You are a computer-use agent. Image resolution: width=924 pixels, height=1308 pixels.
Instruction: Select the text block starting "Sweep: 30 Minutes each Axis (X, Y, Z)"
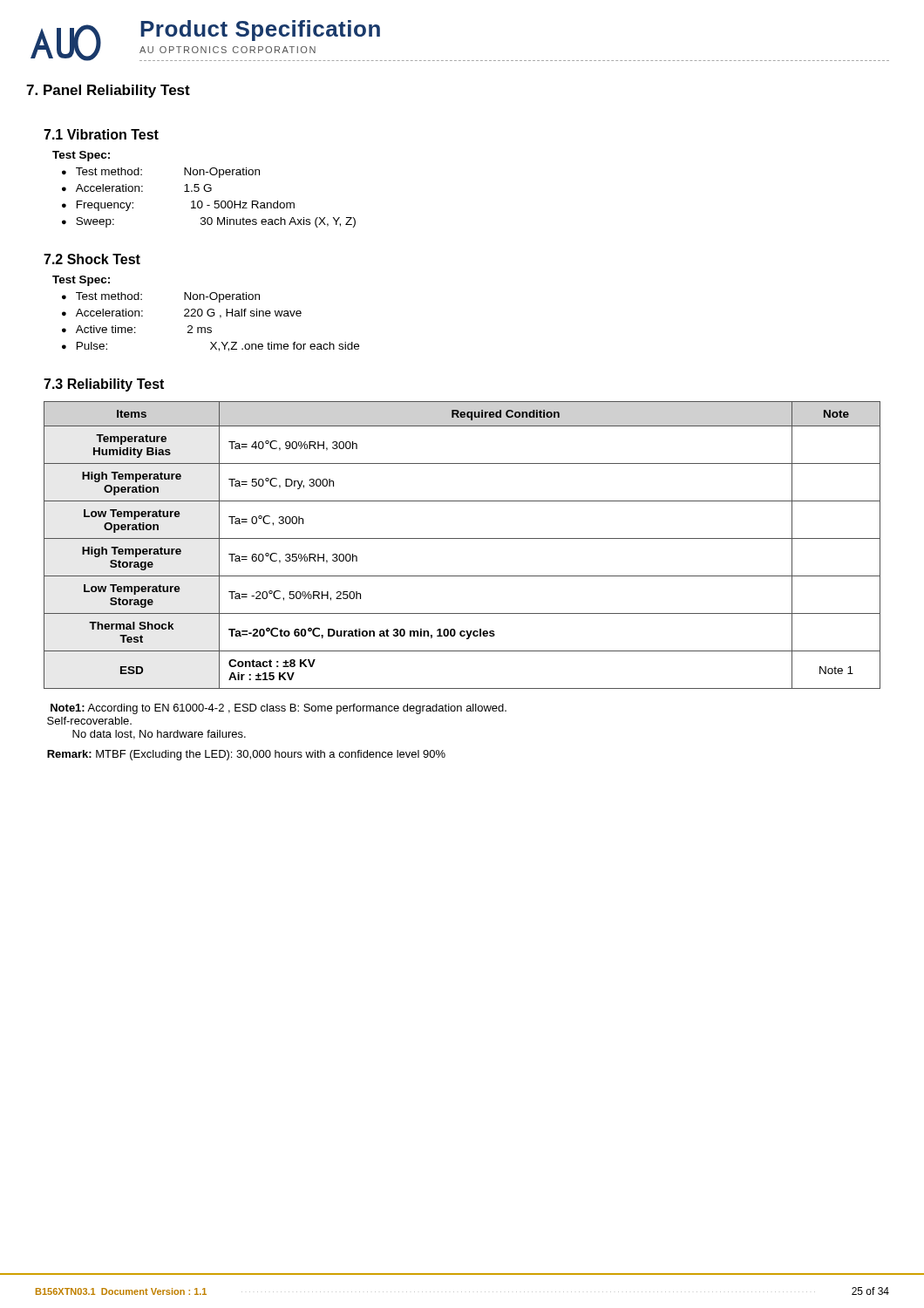tap(216, 221)
